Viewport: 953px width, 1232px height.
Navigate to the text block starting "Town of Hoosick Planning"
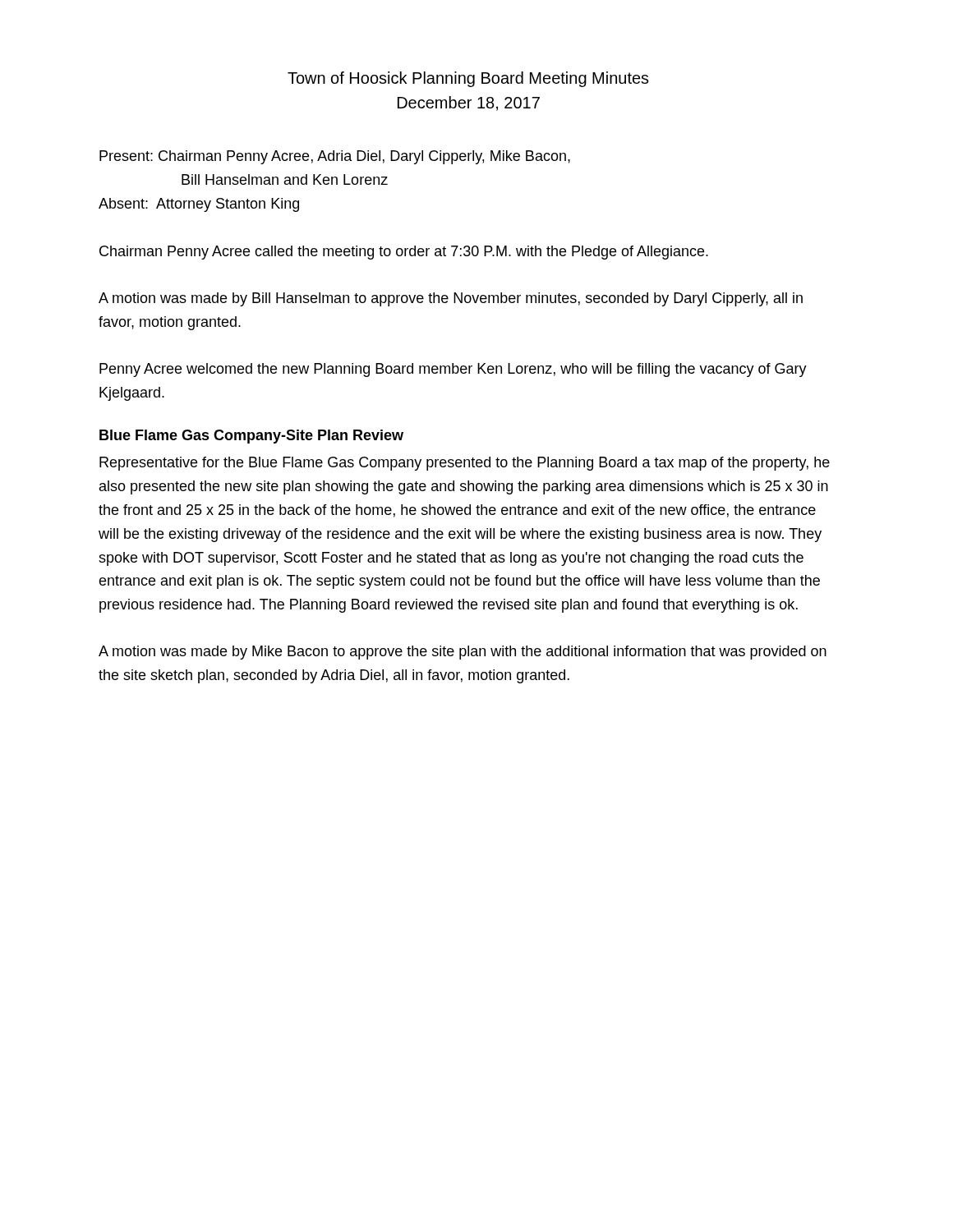[x=468, y=90]
